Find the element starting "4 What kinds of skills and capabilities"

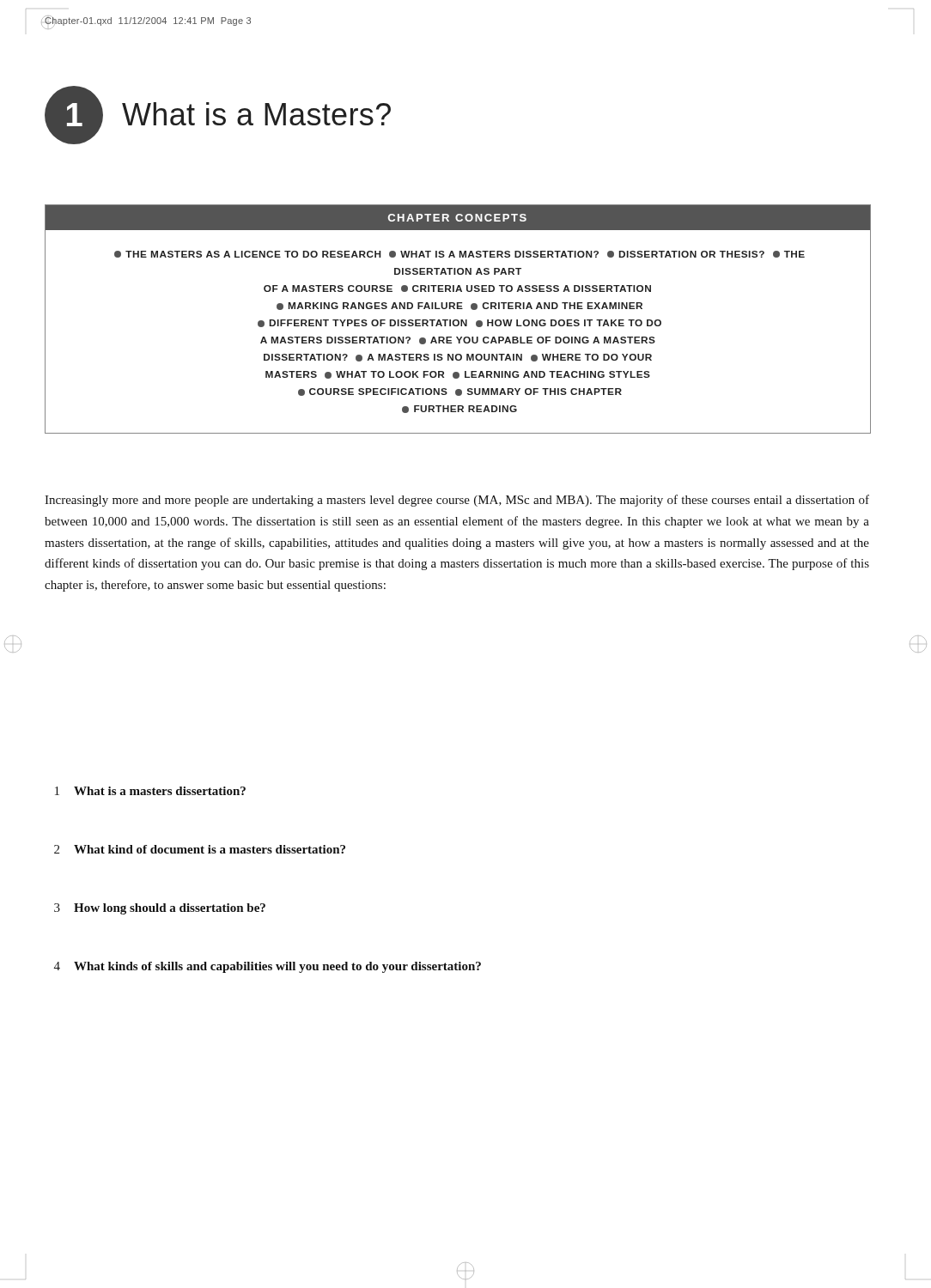tap(263, 966)
